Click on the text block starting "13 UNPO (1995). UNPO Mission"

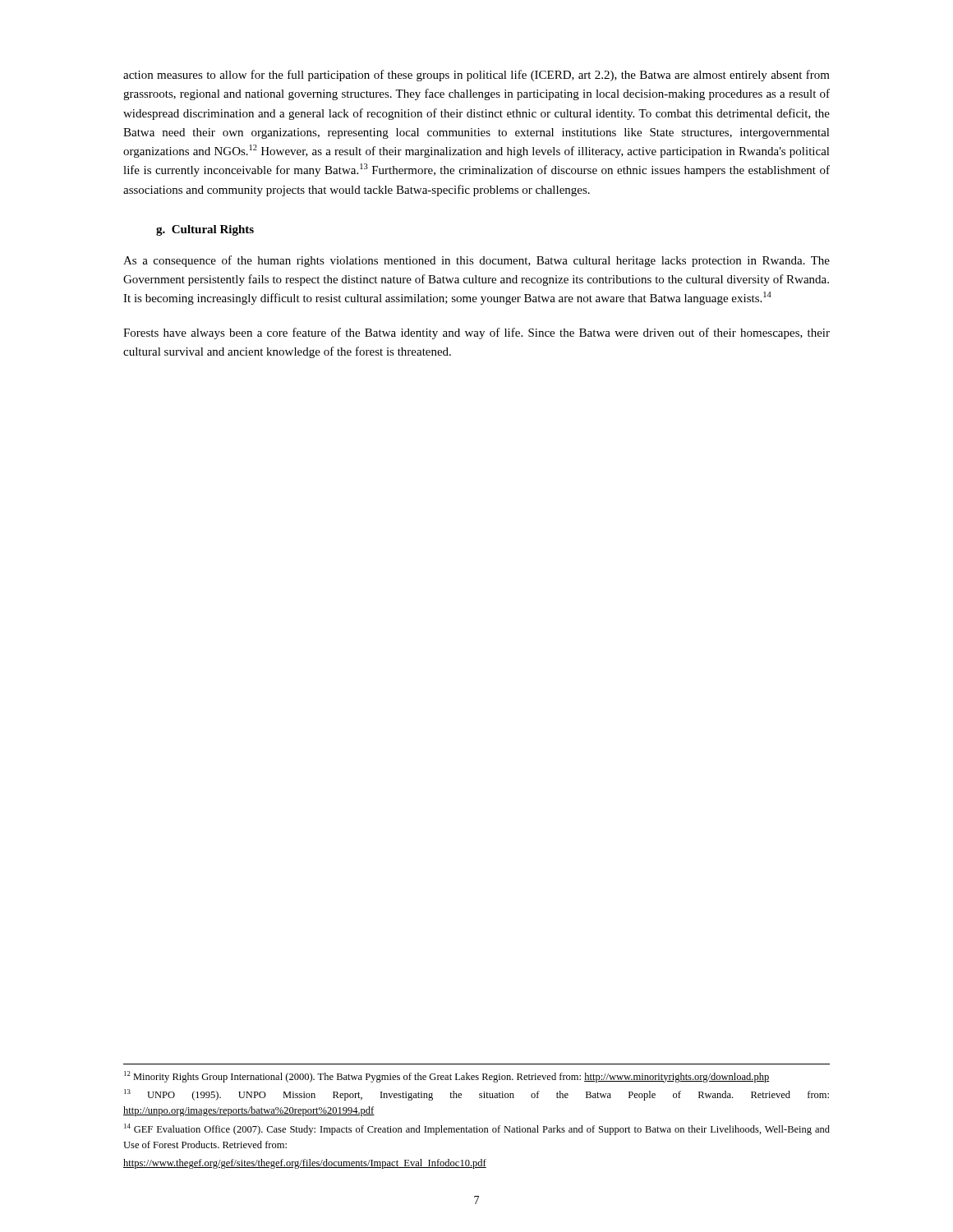tap(476, 1102)
